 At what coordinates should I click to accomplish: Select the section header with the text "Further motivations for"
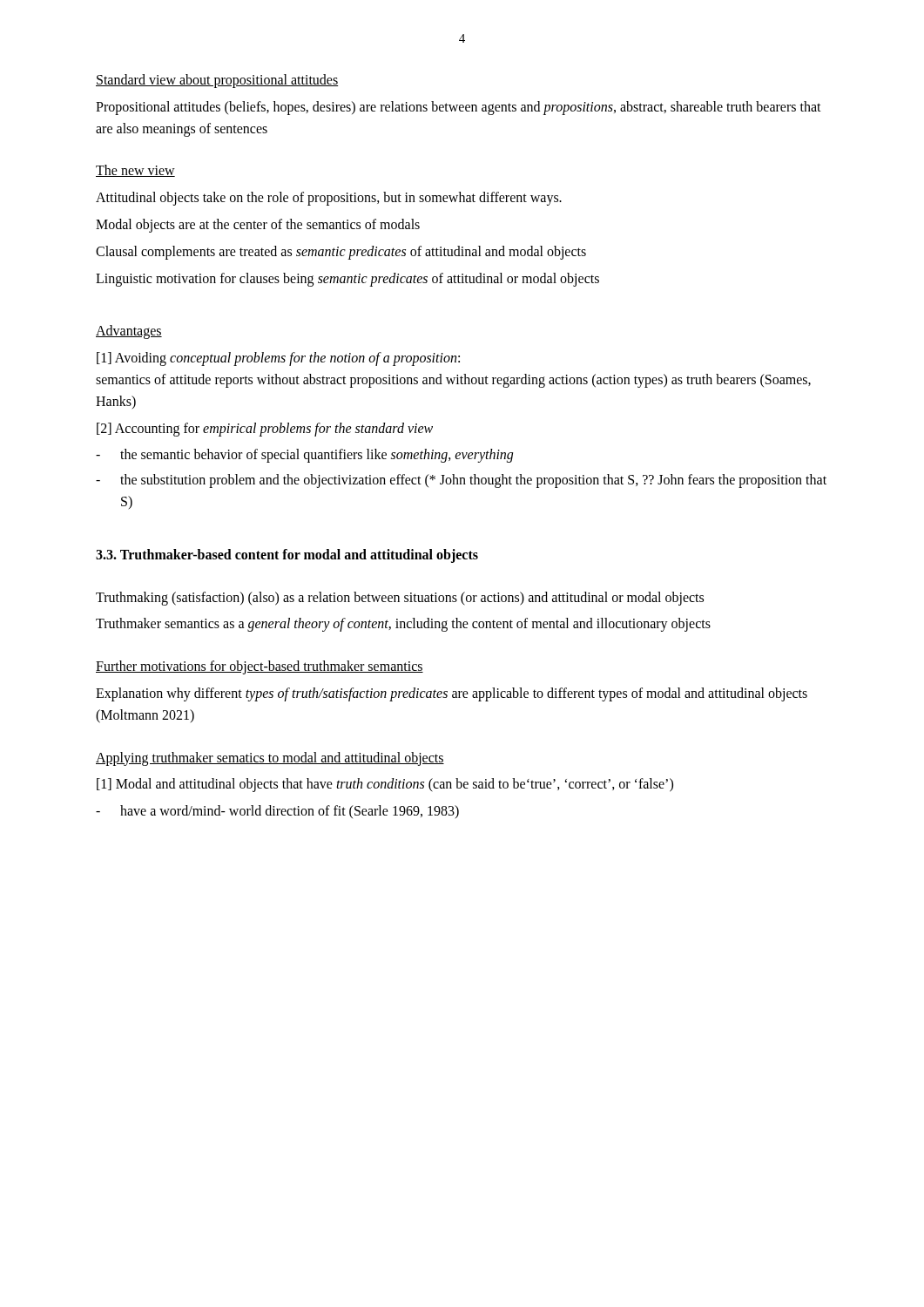tap(259, 666)
